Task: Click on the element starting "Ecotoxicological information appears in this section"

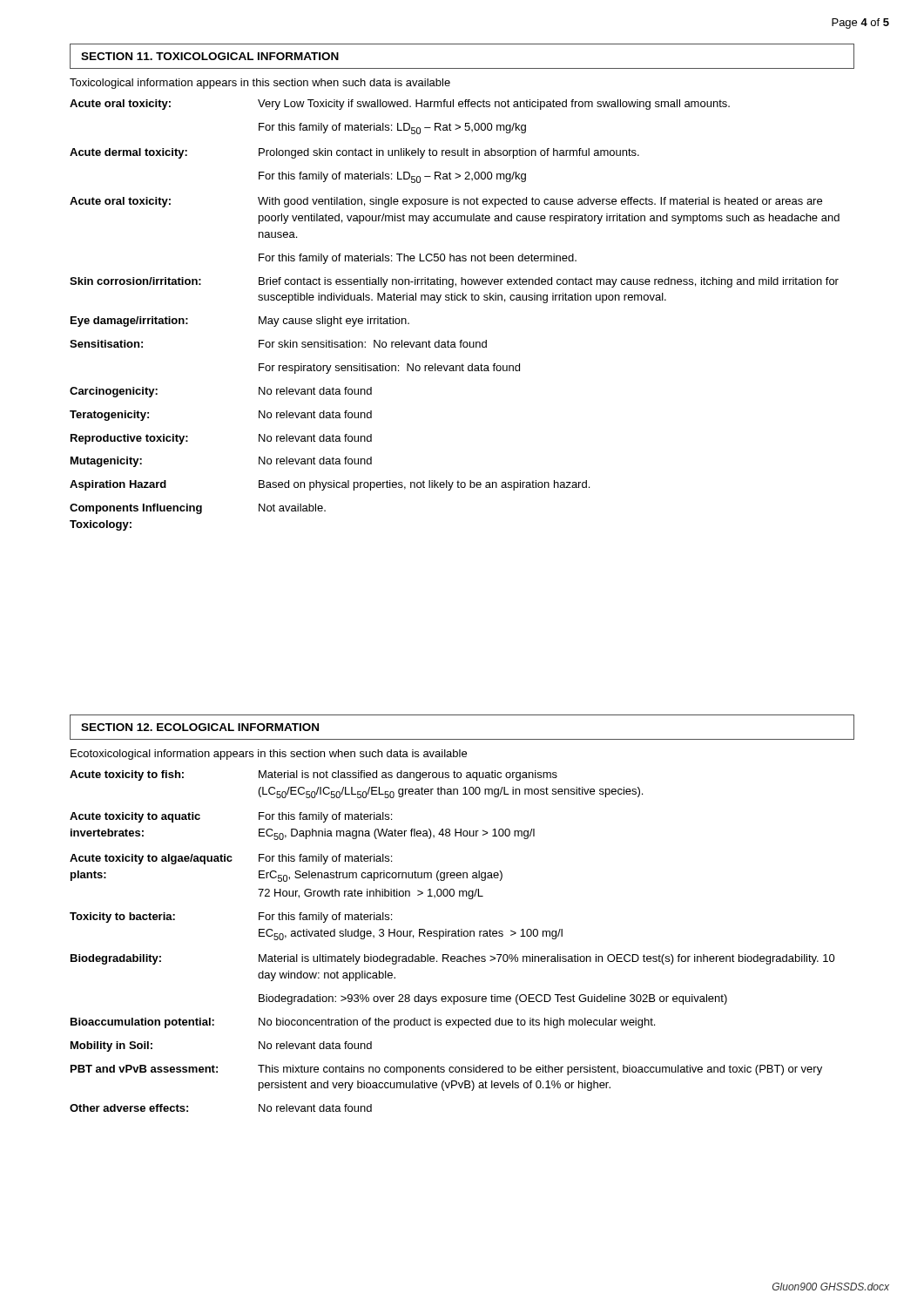Action: point(269,753)
